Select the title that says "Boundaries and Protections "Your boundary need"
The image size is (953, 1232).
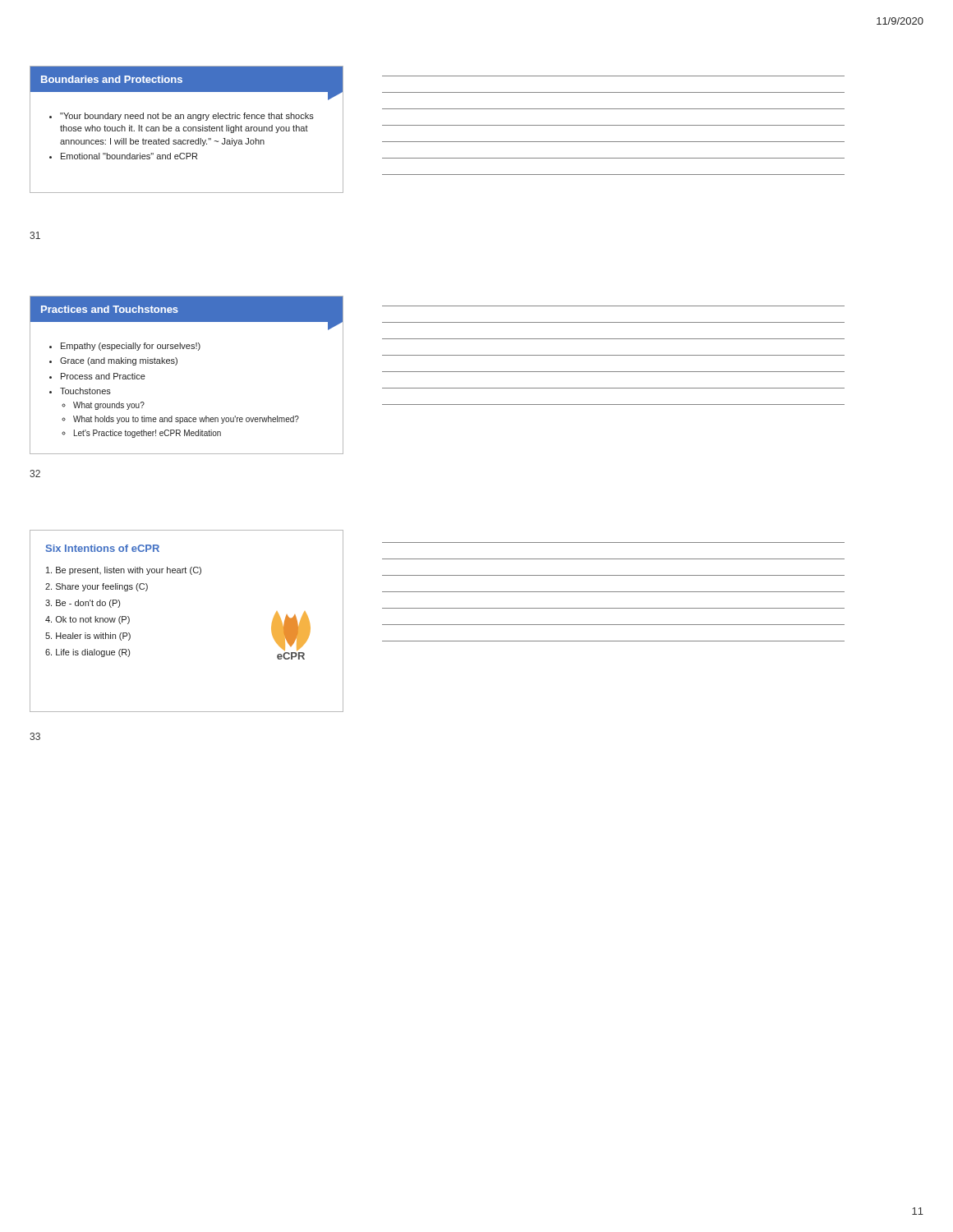pyautogui.click(x=187, y=129)
